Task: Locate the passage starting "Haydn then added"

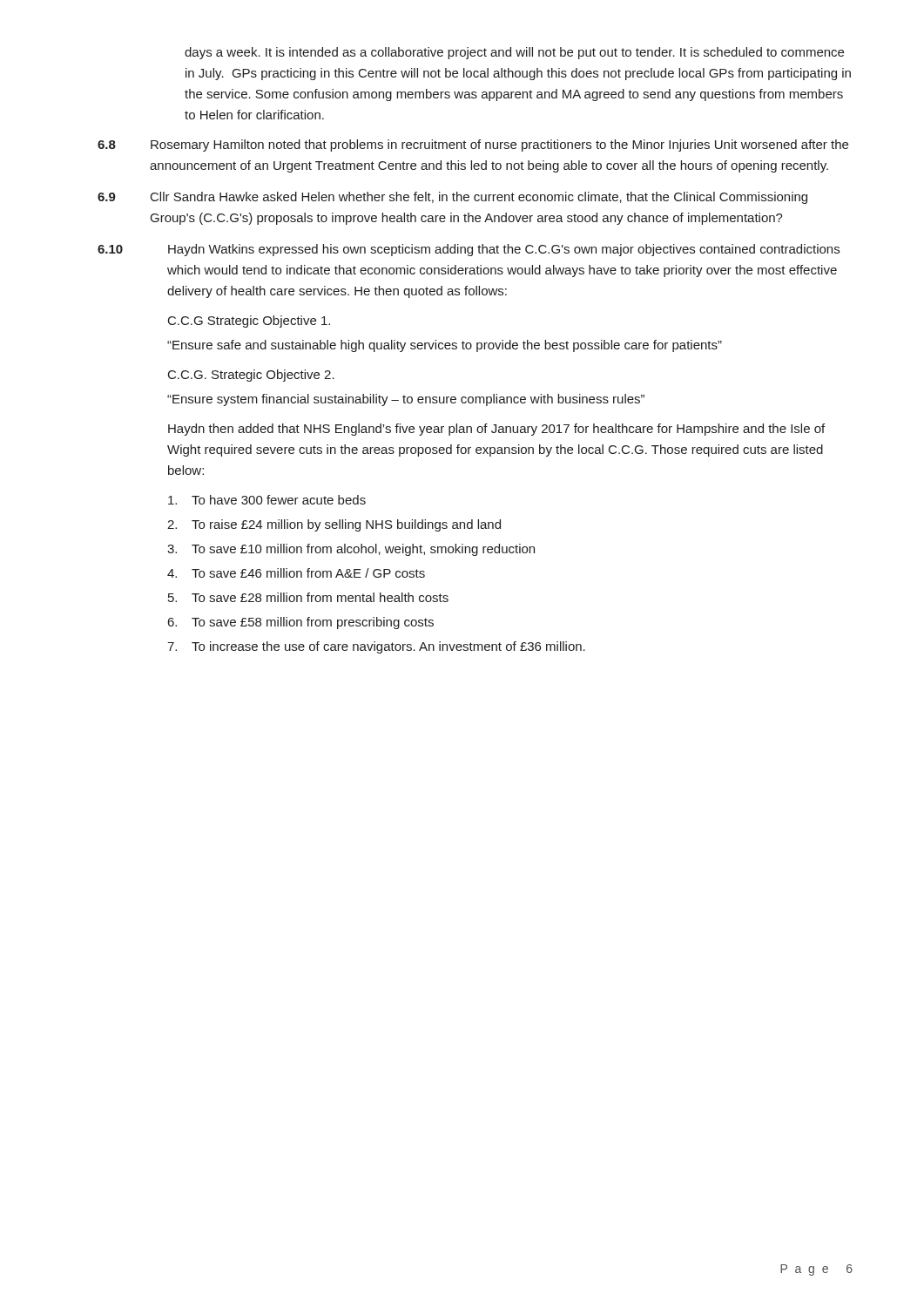Action: click(496, 449)
